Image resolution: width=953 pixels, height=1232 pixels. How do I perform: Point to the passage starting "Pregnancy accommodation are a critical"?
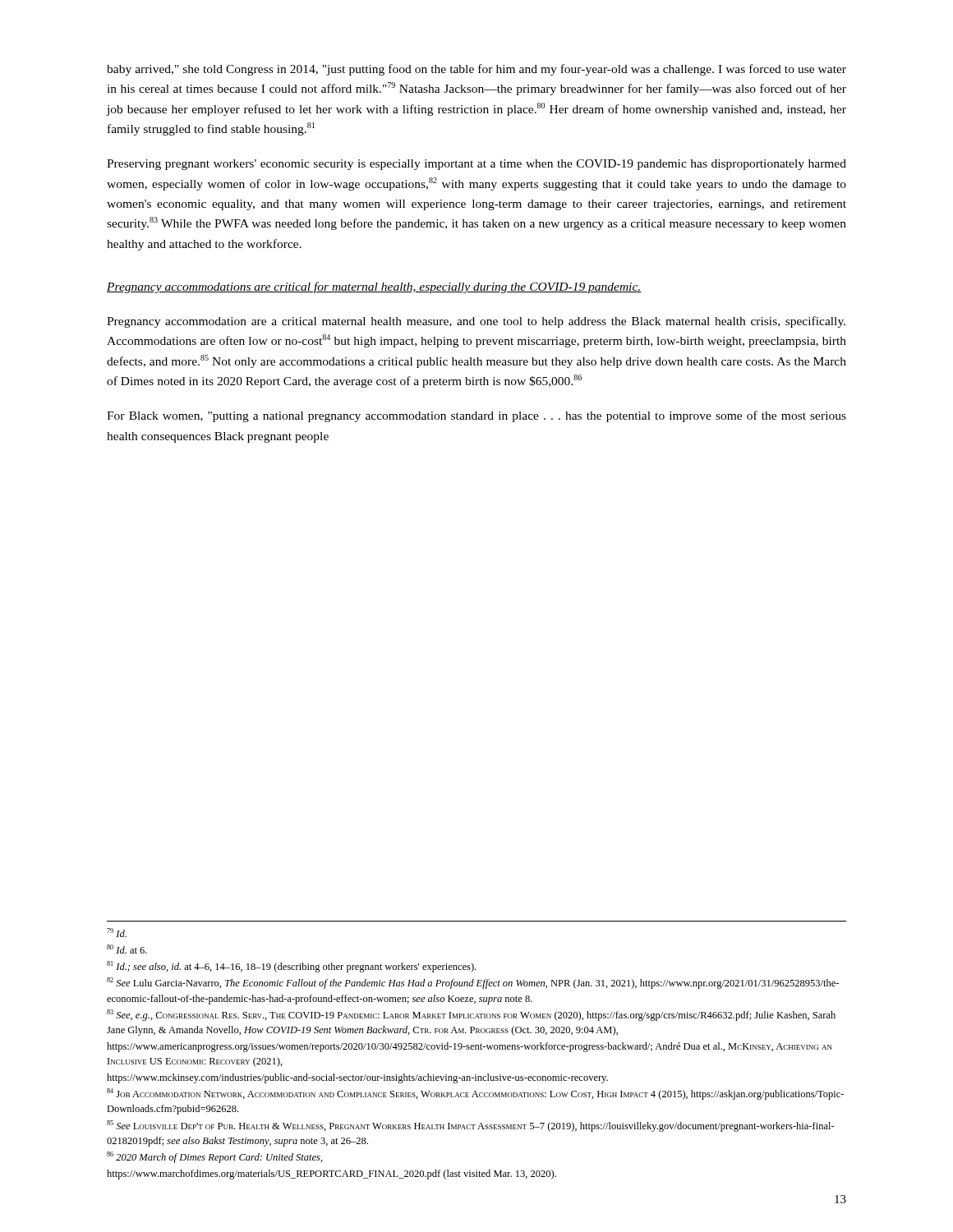coord(476,351)
